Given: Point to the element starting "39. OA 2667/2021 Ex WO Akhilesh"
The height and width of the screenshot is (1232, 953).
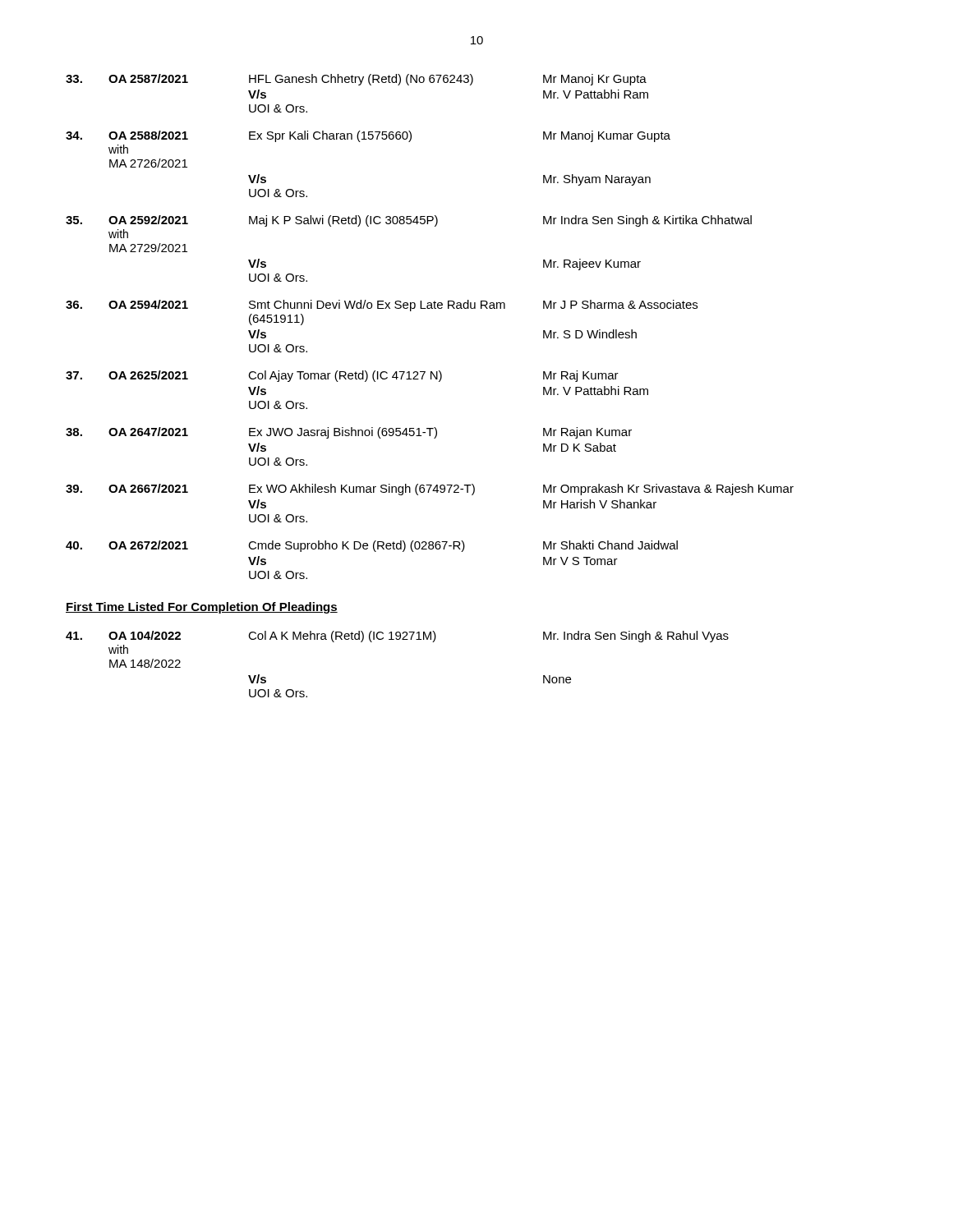Looking at the screenshot, I should click(476, 501).
